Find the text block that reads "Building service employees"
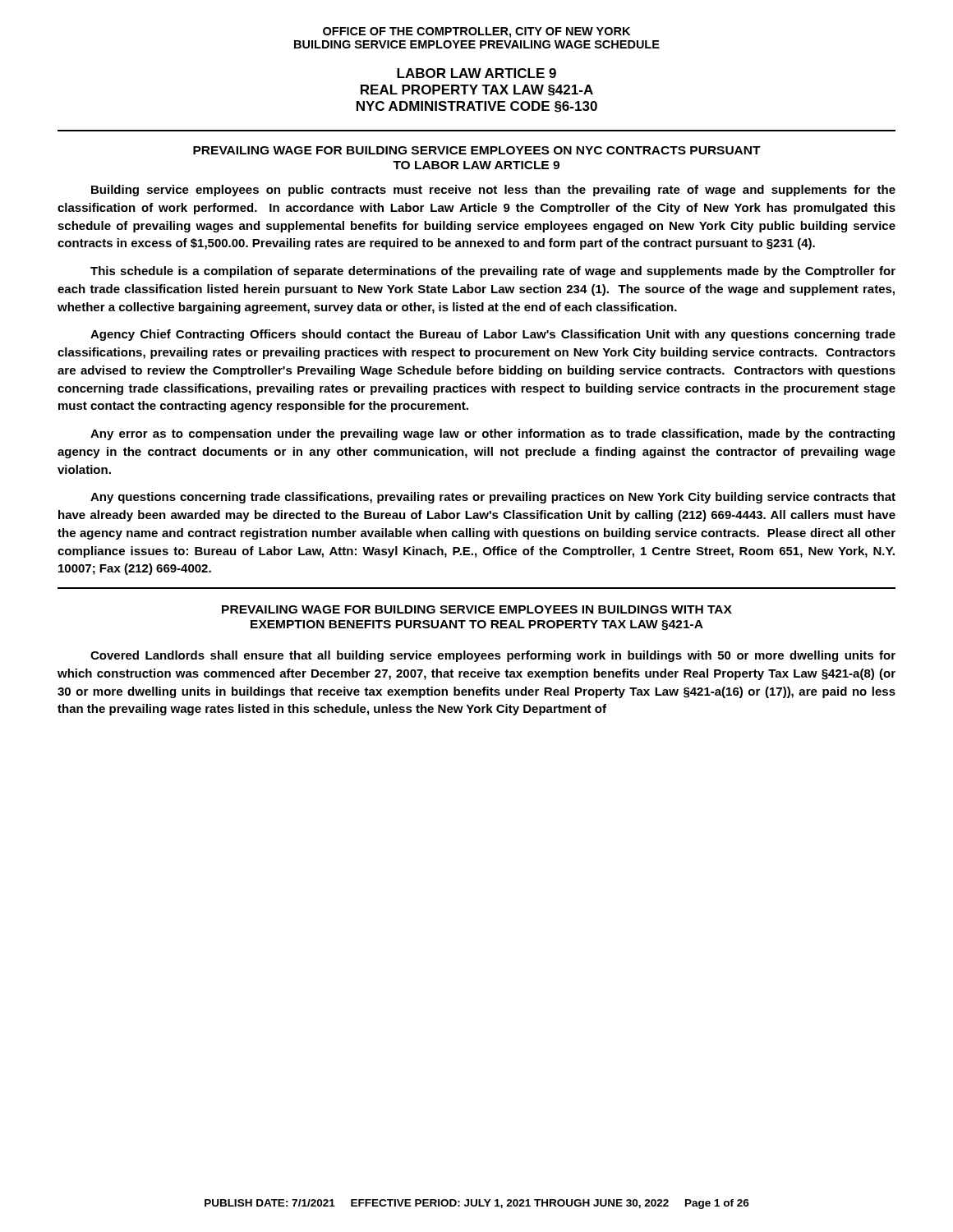This screenshot has width=953, height=1232. (476, 216)
